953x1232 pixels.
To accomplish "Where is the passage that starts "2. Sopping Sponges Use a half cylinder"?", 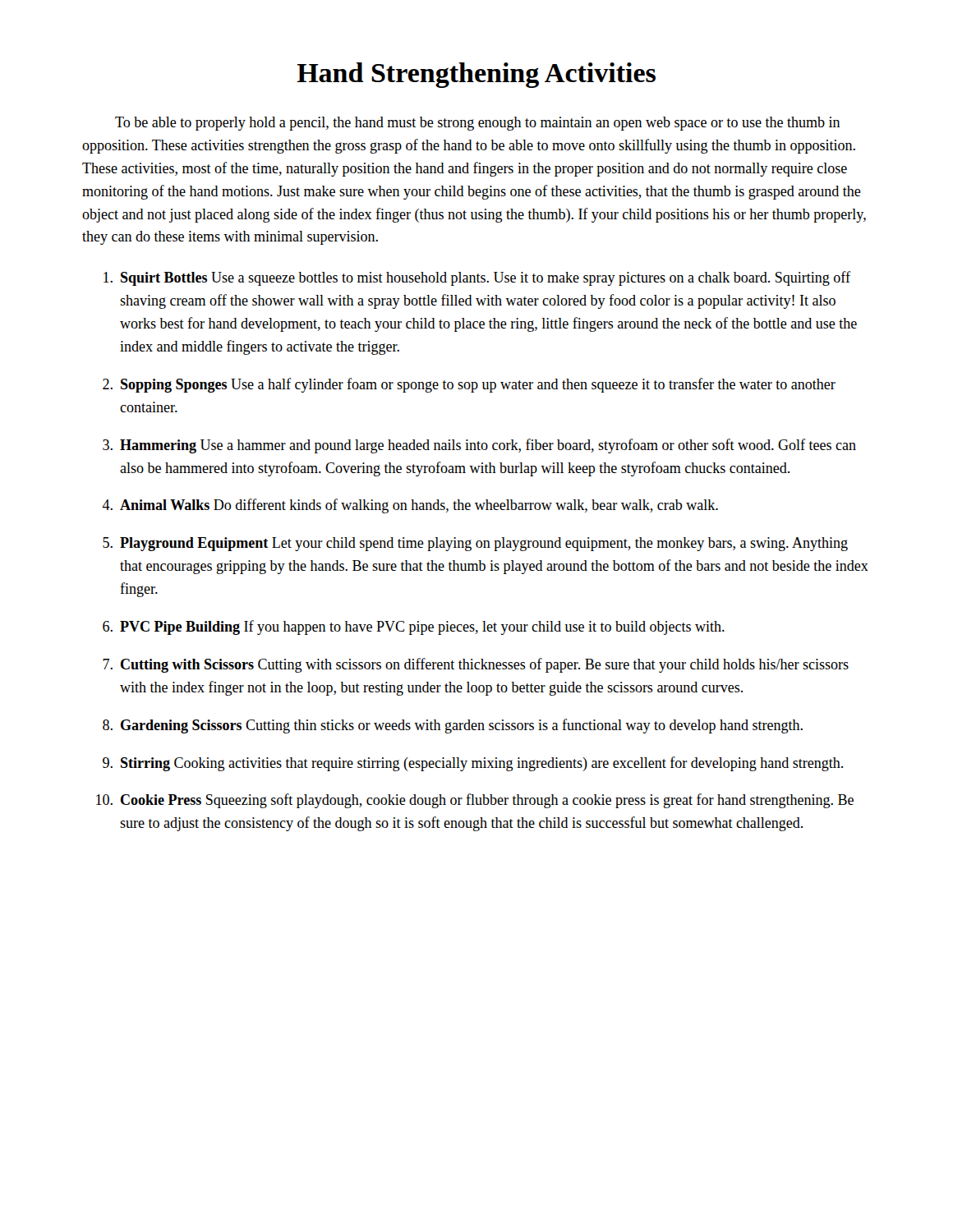I will tap(476, 397).
